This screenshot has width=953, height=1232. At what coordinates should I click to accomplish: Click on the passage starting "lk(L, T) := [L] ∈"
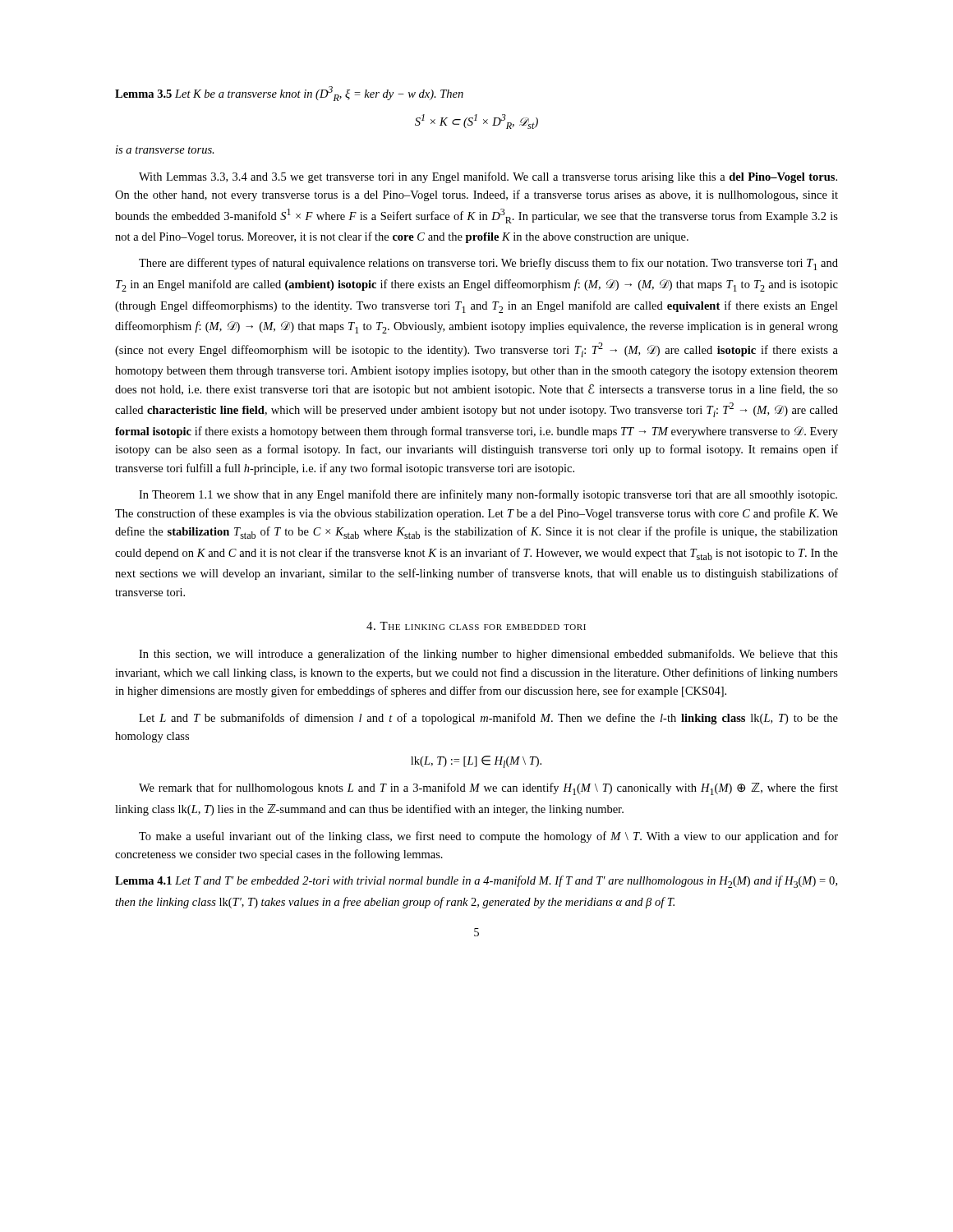[x=476, y=762]
